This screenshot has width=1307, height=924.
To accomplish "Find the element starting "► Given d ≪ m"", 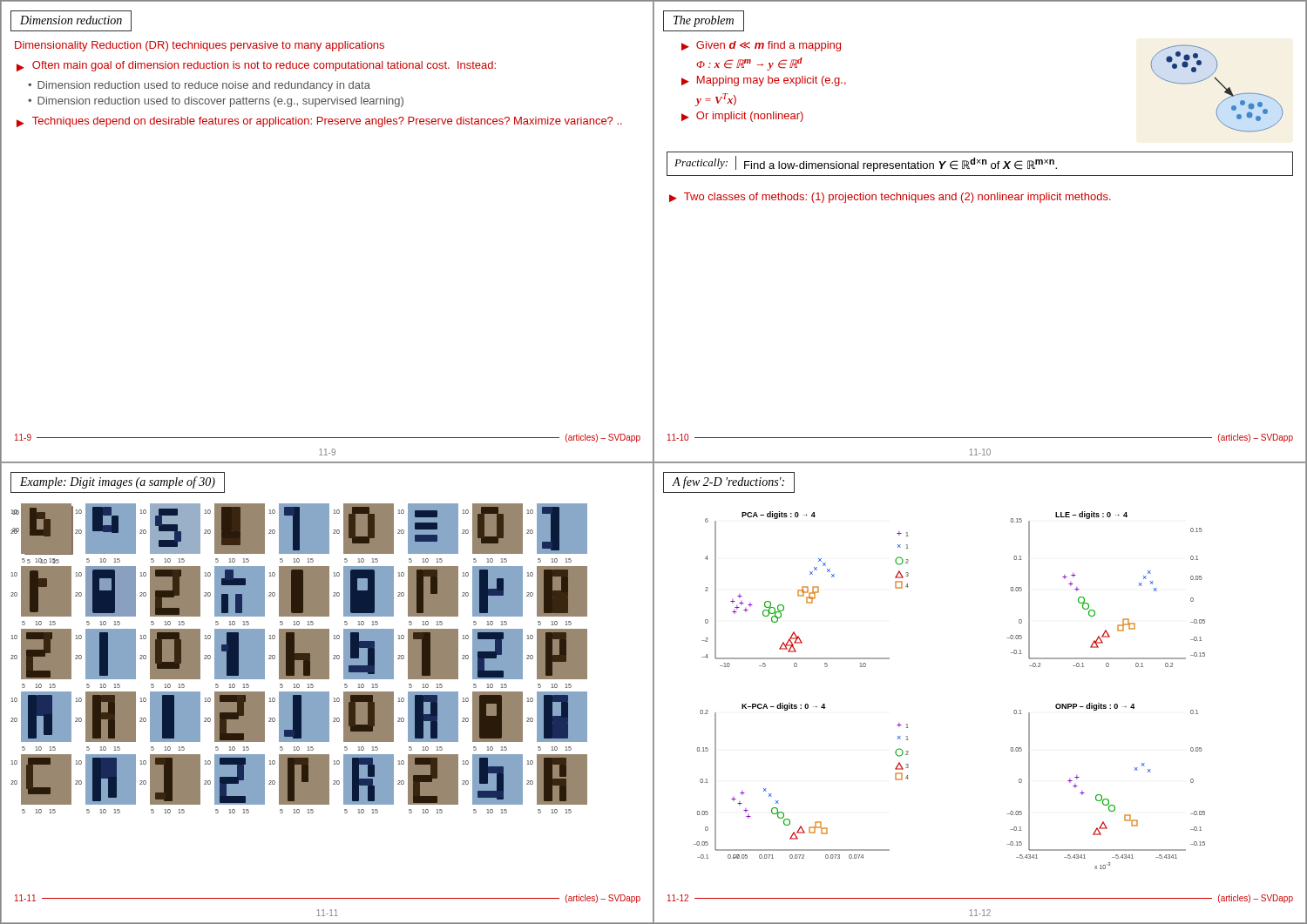I will (760, 46).
